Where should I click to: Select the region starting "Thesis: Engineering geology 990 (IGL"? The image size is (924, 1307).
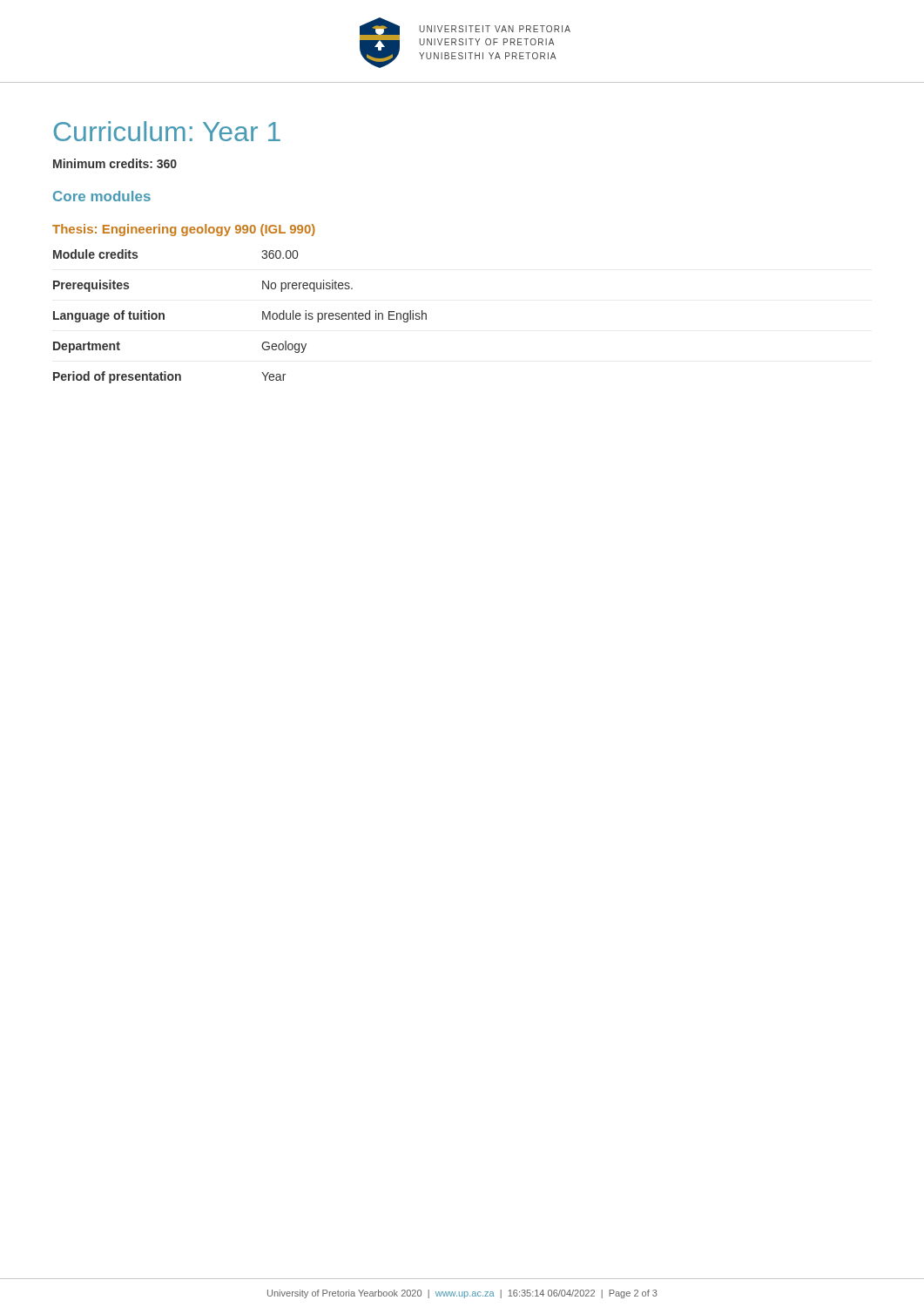(184, 230)
